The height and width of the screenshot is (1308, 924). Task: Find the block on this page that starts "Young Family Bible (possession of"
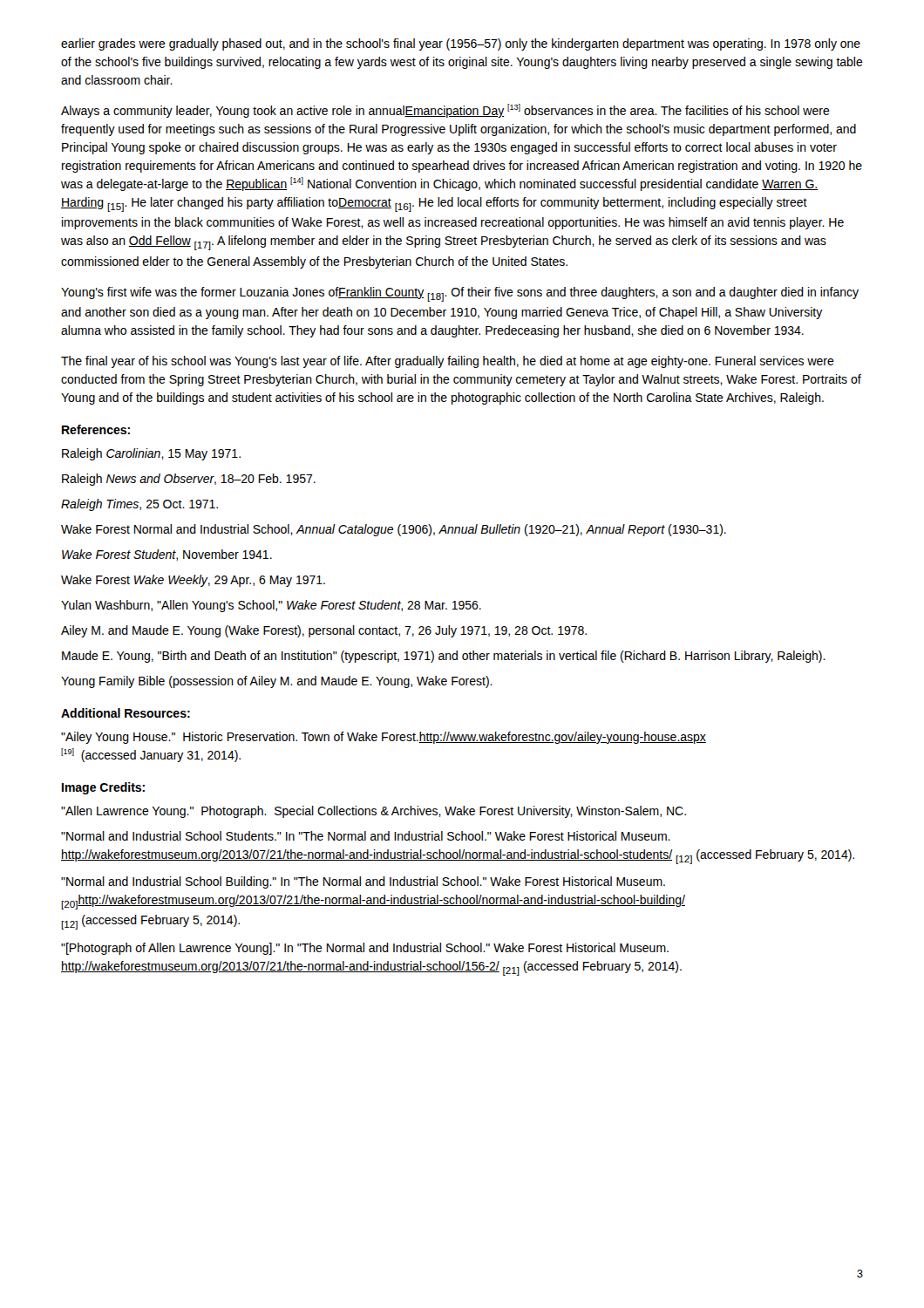point(277,681)
